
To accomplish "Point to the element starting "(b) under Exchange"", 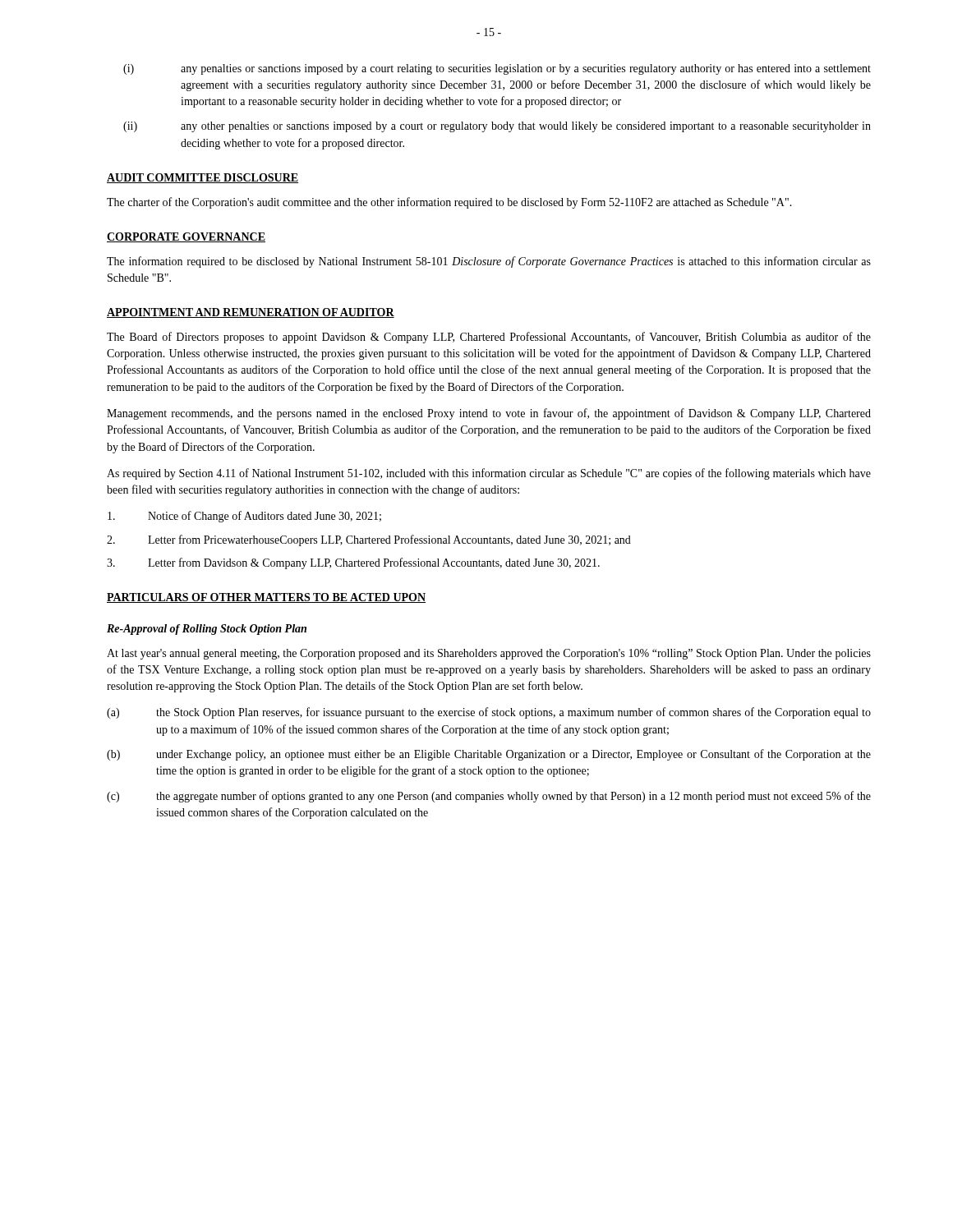I will pyautogui.click(x=489, y=763).
